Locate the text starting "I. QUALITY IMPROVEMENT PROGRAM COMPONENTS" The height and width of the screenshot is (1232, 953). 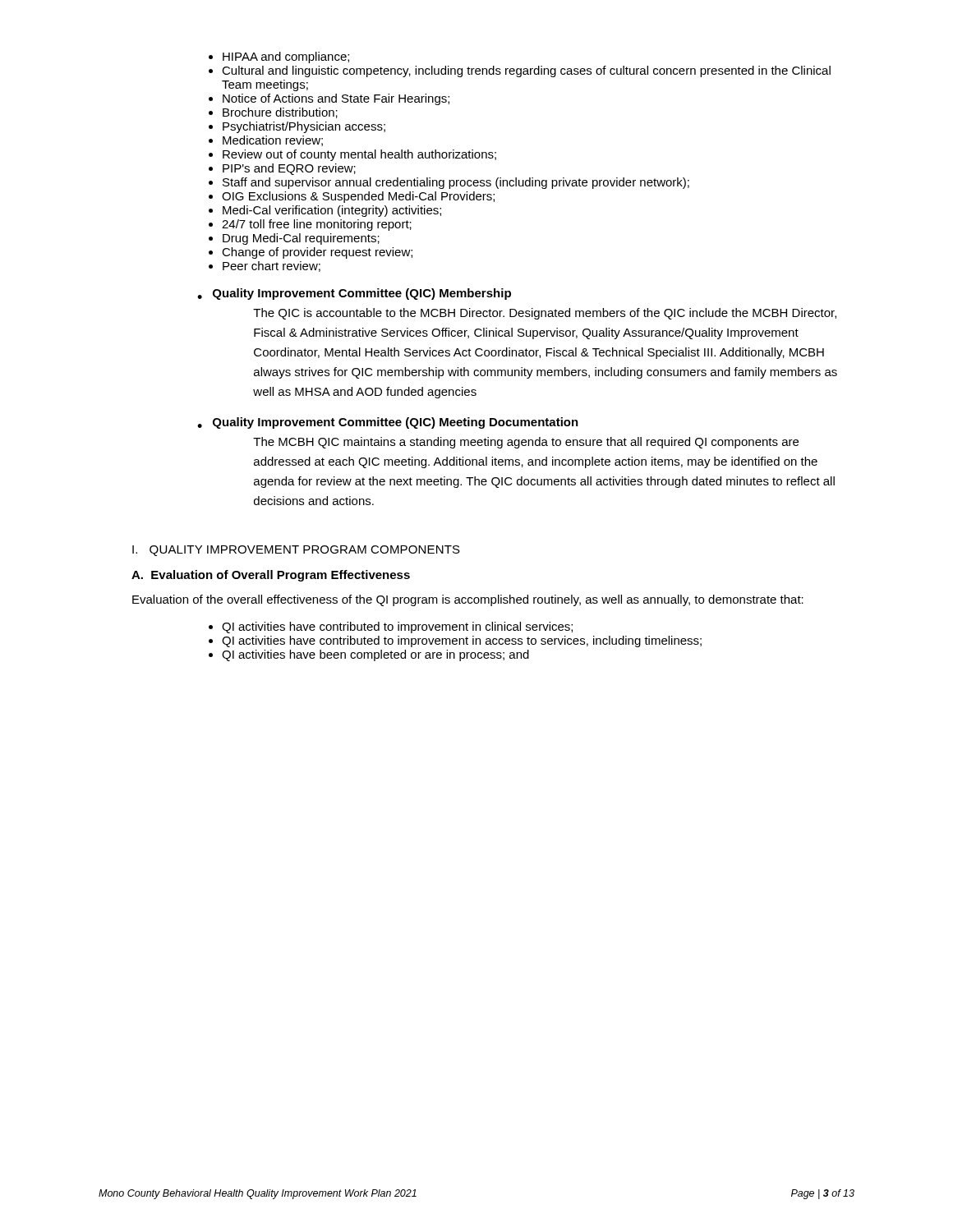click(296, 549)
